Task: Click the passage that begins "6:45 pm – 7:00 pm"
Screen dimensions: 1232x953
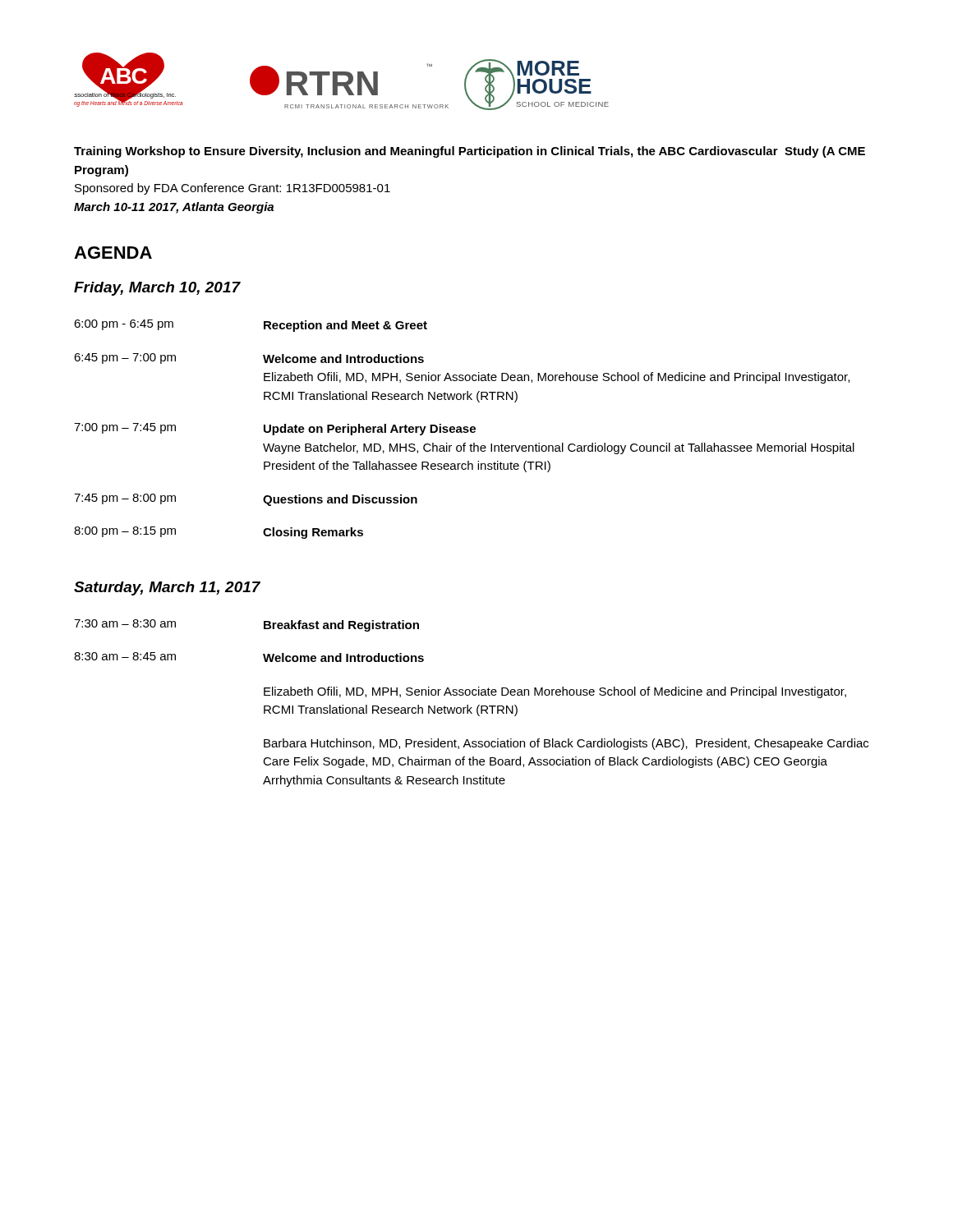Action: pyautogui.click(x=476, y=380)
